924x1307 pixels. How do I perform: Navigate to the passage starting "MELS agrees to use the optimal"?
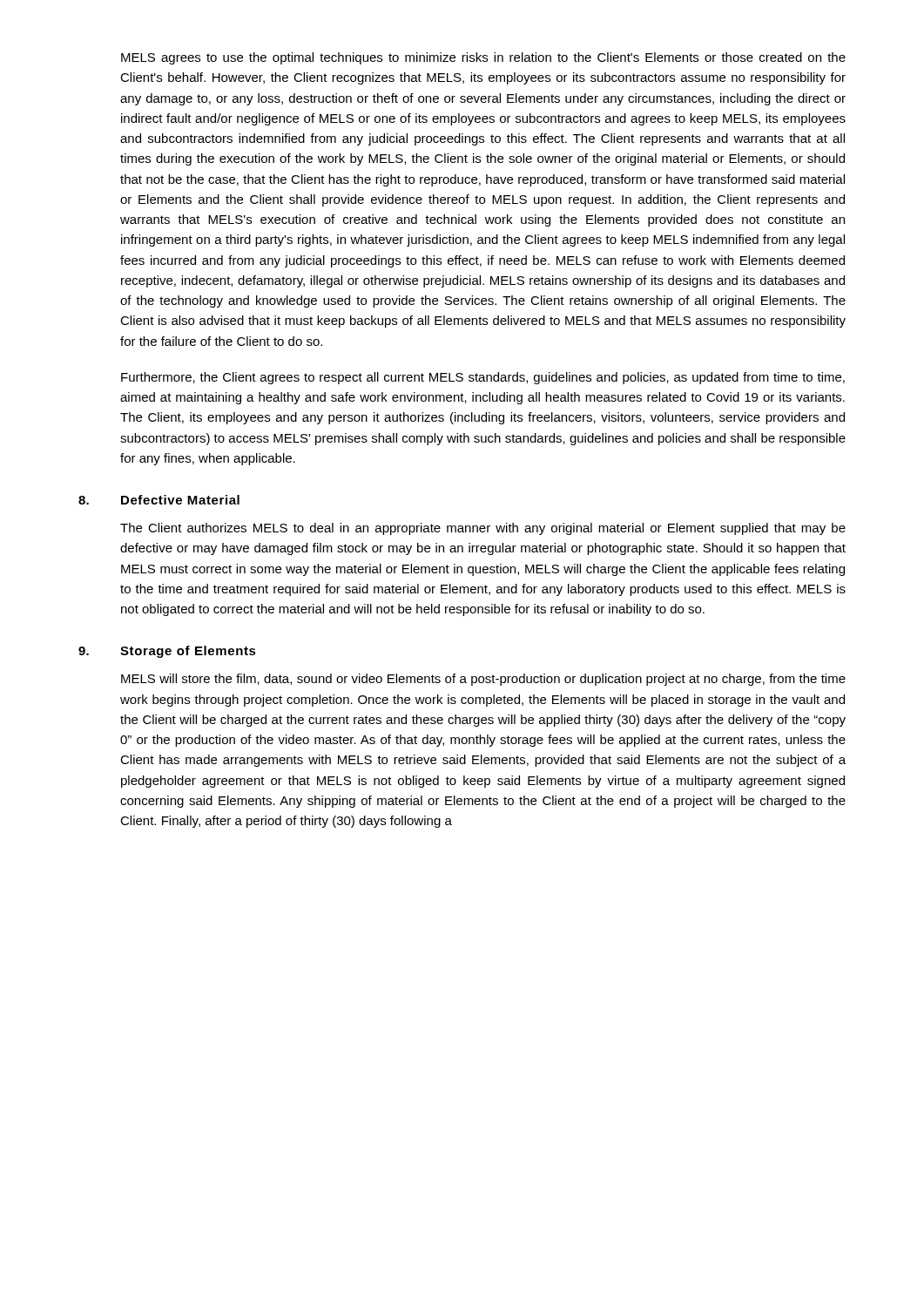coord(483,199)
